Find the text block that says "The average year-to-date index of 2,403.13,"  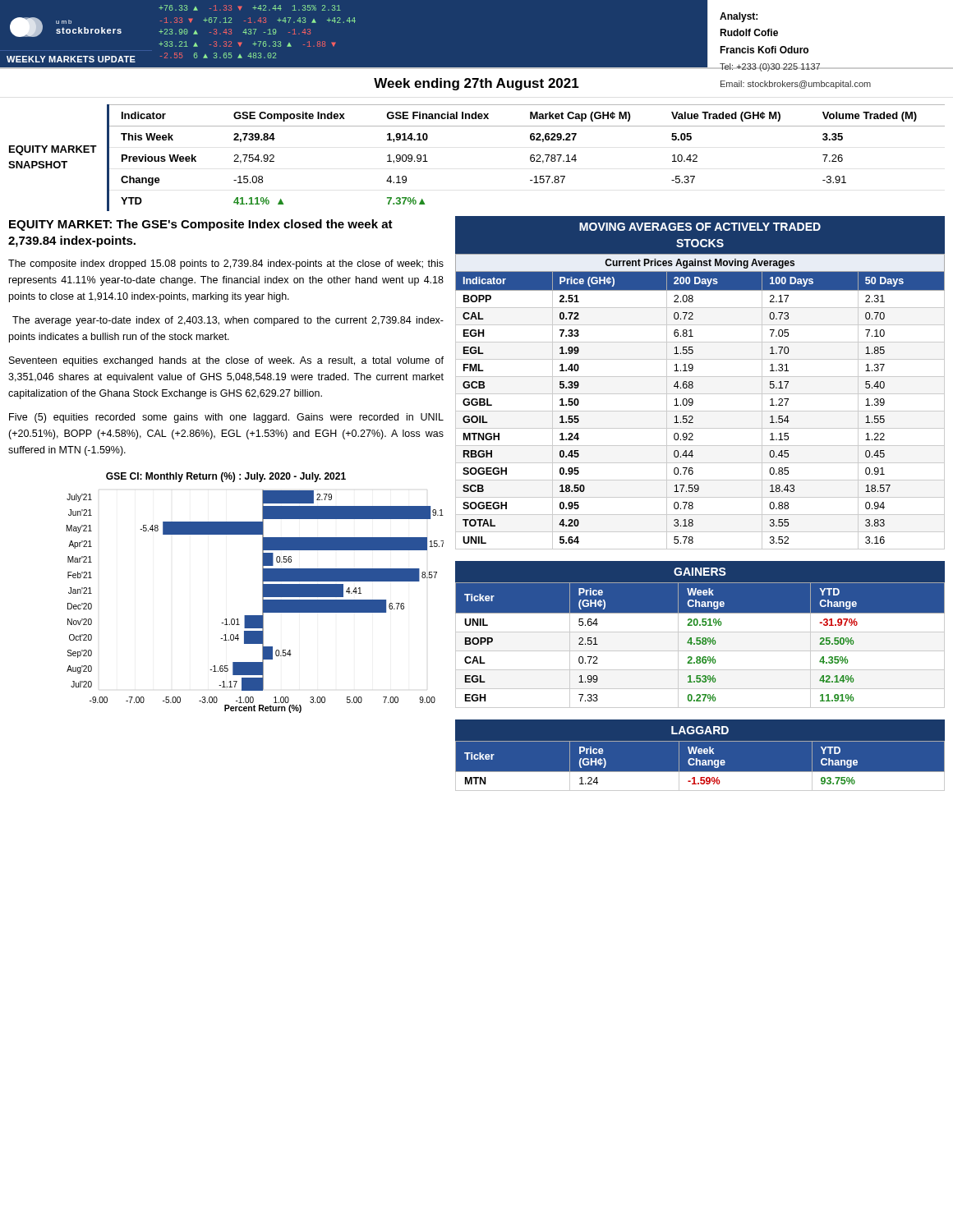click(226, 328)
